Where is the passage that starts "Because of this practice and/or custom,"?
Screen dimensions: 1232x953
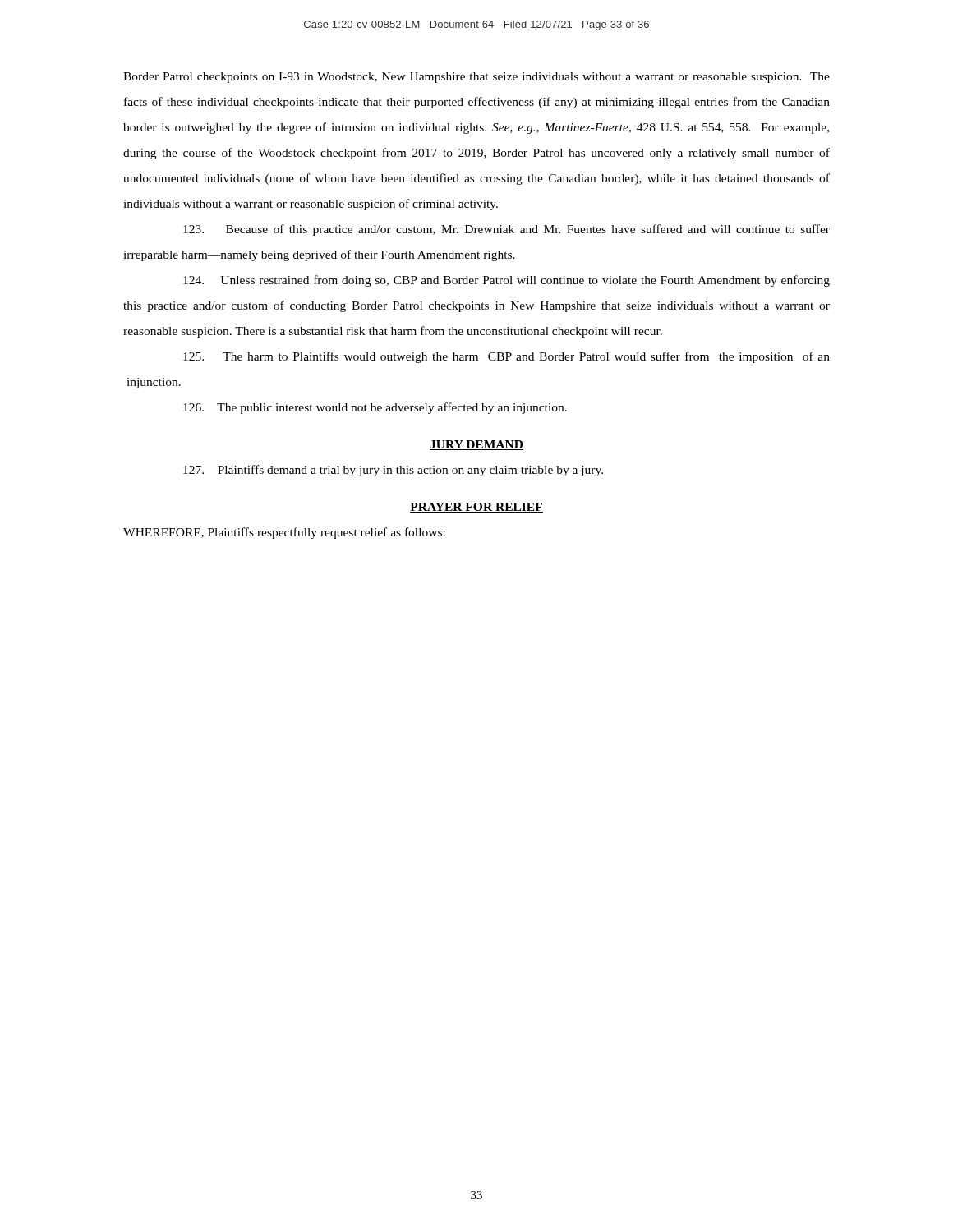[476, 241]
